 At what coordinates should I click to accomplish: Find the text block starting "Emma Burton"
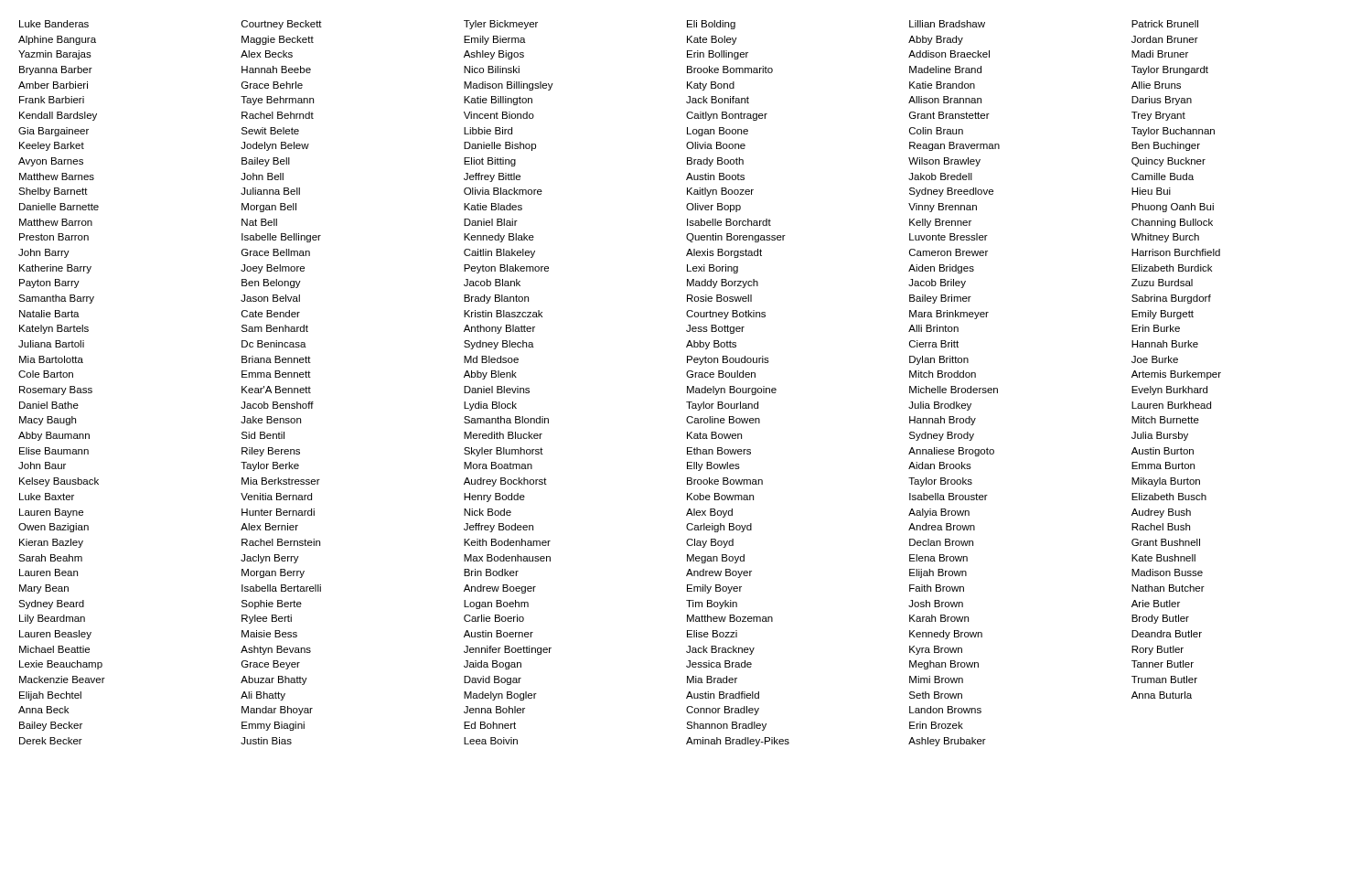tap(1163, 465)
